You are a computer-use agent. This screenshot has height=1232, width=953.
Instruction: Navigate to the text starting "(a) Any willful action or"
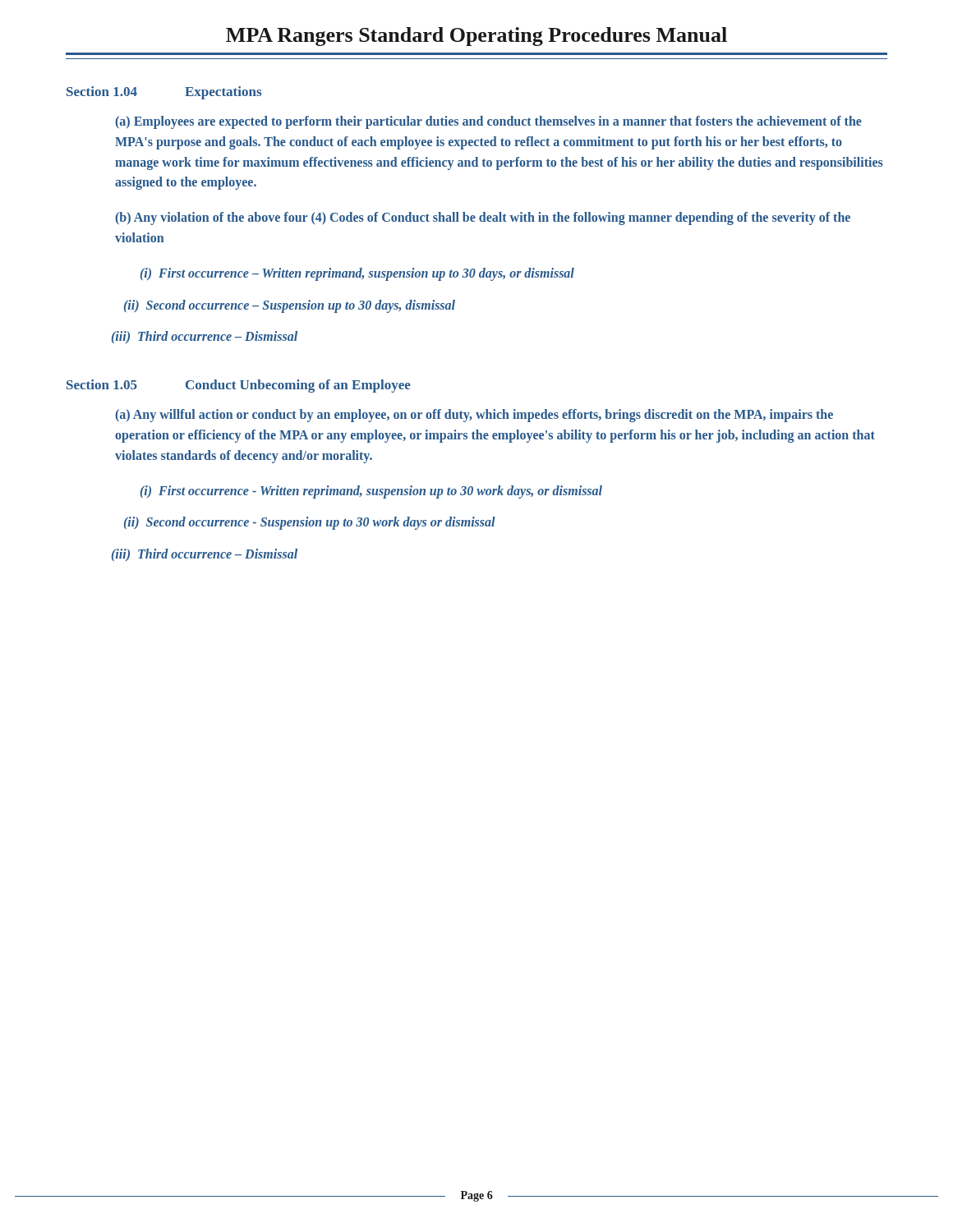click(495, 435)
